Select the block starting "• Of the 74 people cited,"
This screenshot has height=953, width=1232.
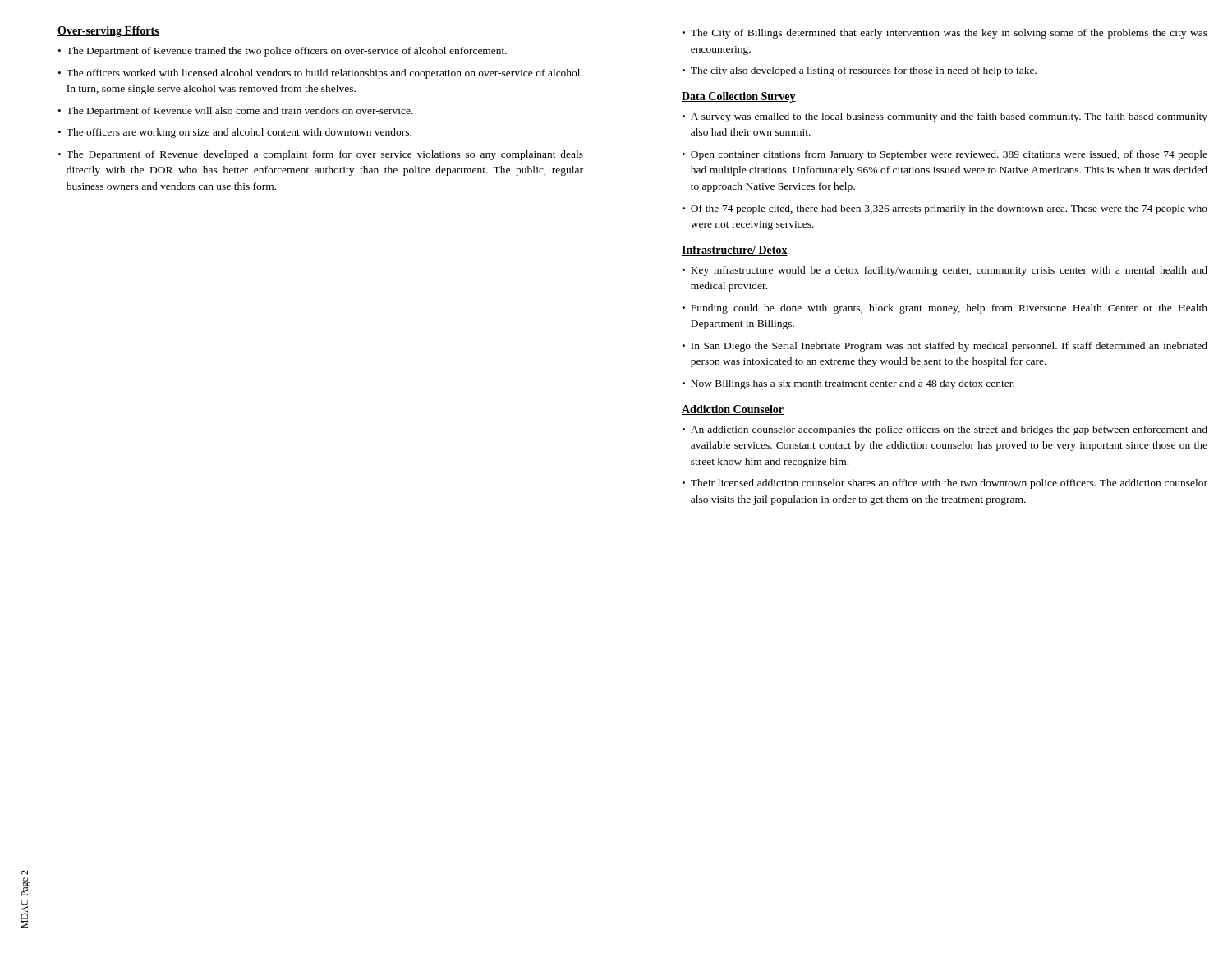pyautogui.click(x=945, y=216)
